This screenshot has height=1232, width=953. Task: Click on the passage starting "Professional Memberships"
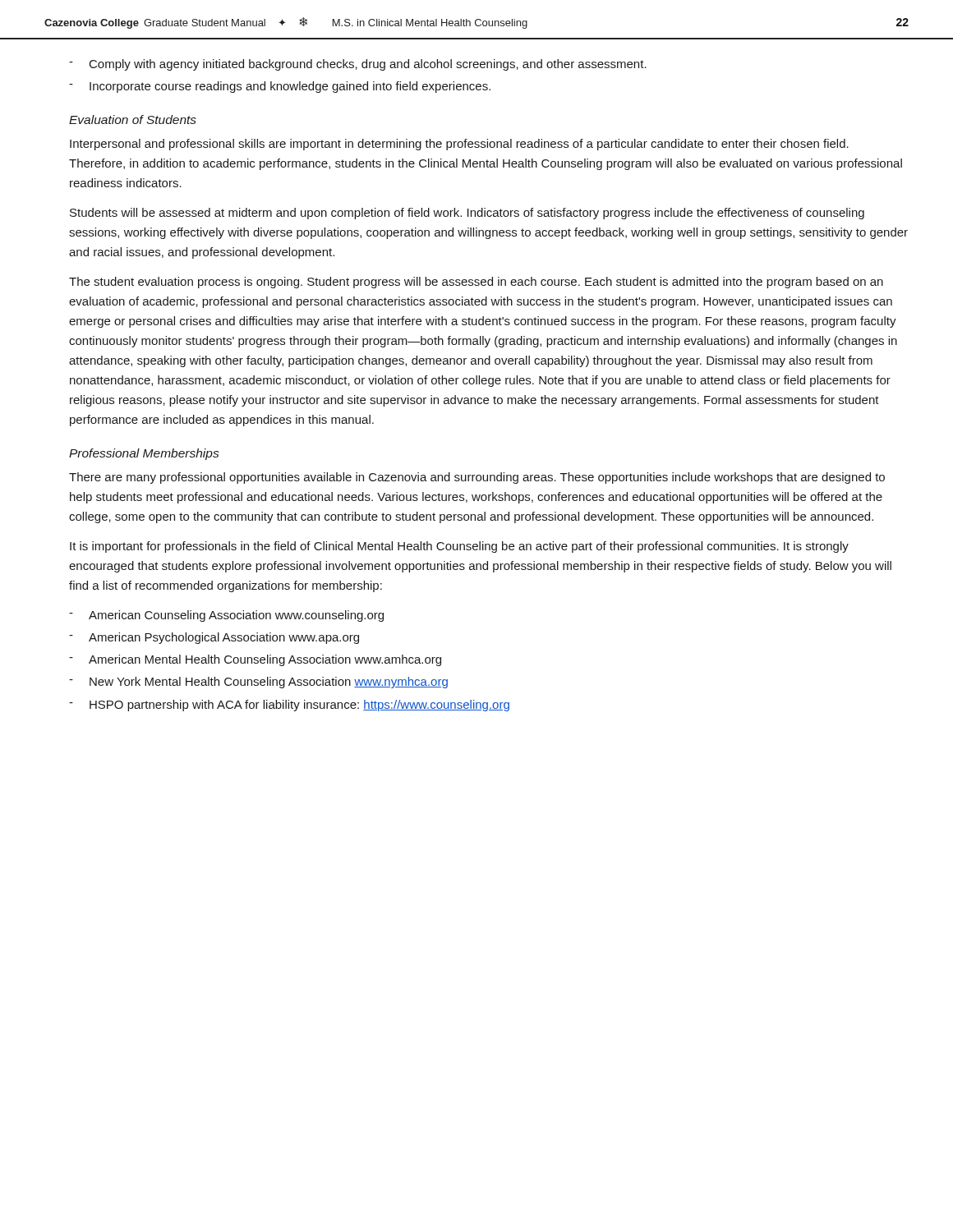[x=144, y=453]
